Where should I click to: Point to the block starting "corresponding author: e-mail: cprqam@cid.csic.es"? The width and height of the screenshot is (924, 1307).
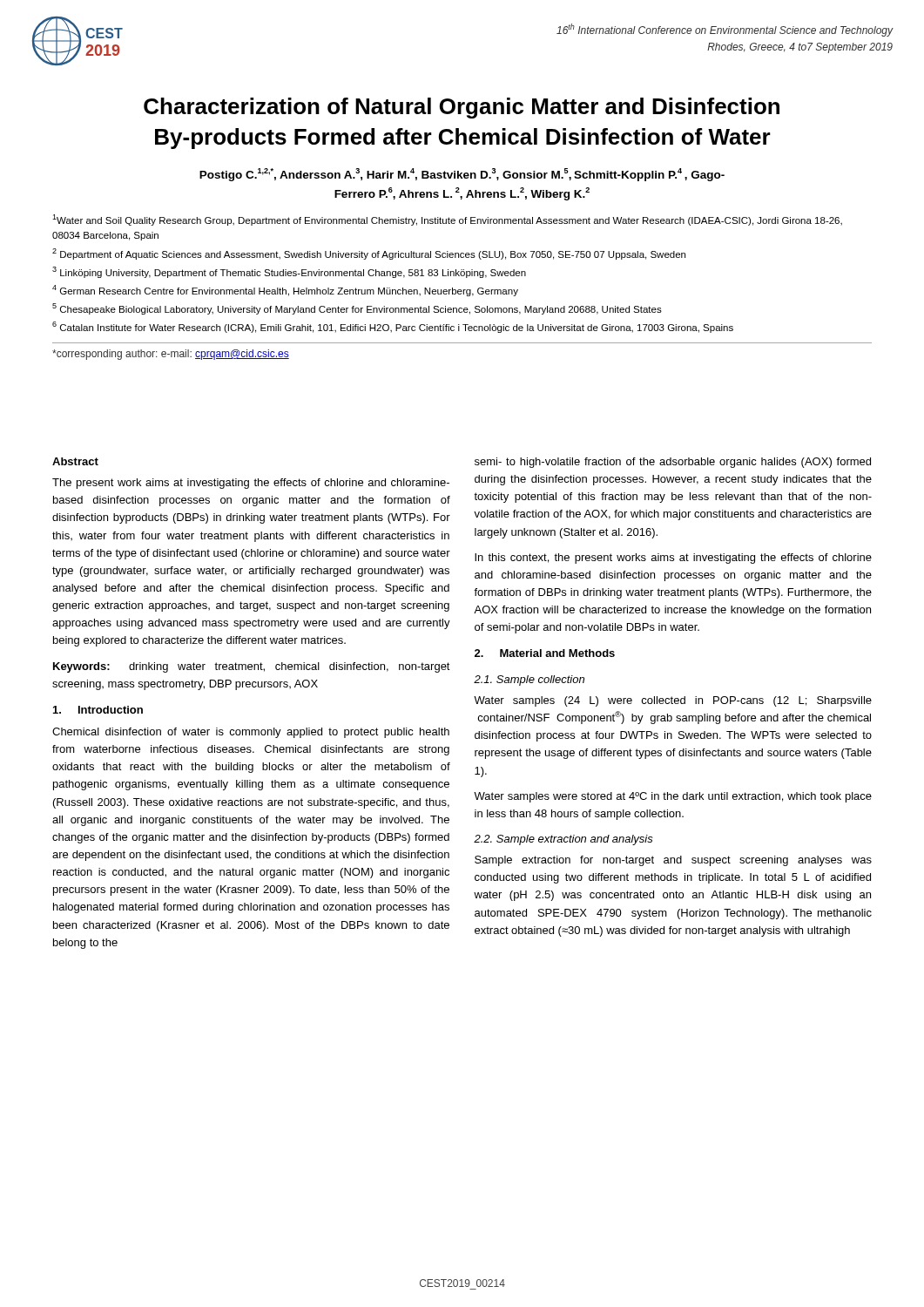coord(171,354)
